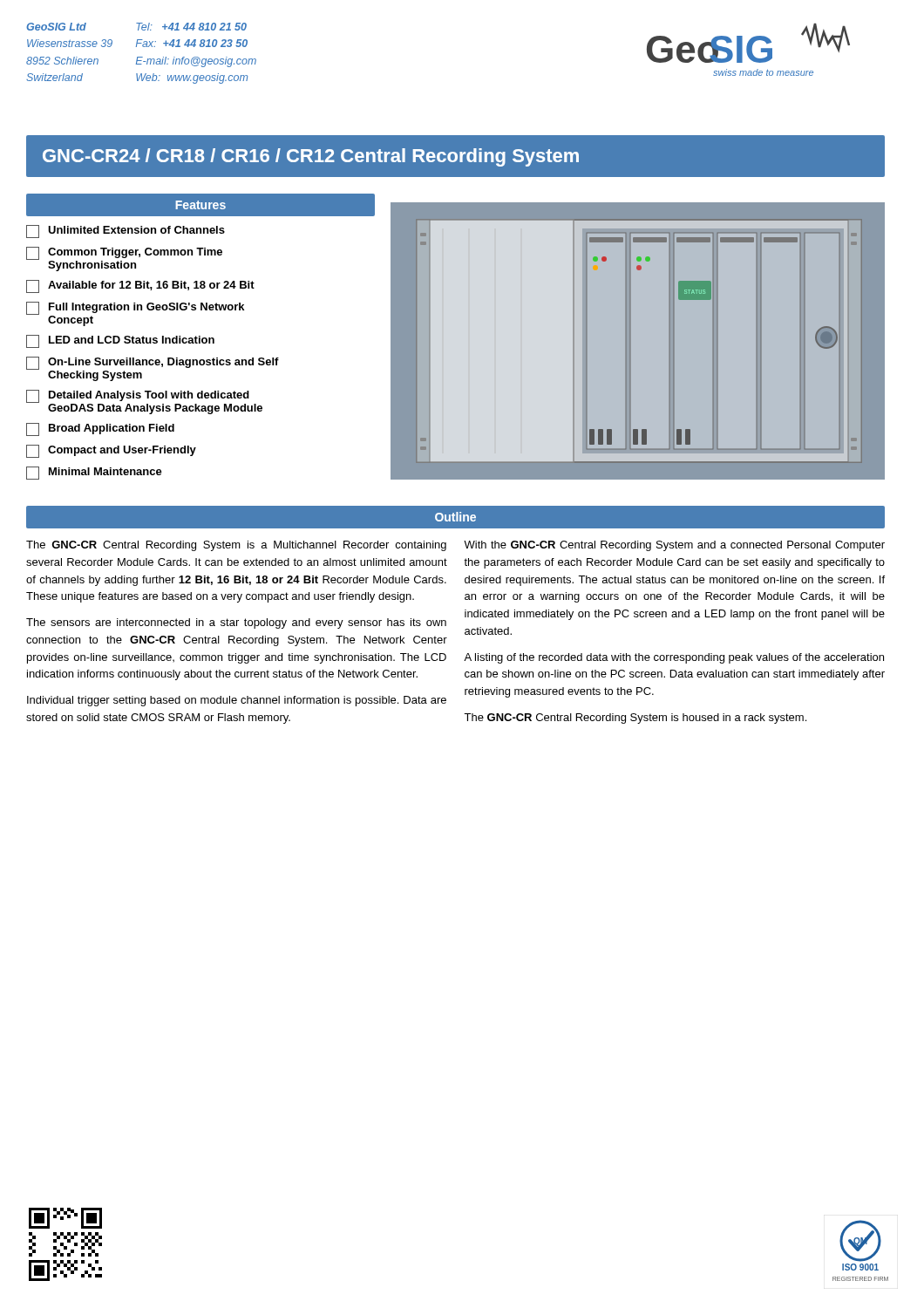This screenshot has width=924, height=1308.
Task: Select the list item containing "Available for 12 Bit, 16"
Action: (140, 286)
